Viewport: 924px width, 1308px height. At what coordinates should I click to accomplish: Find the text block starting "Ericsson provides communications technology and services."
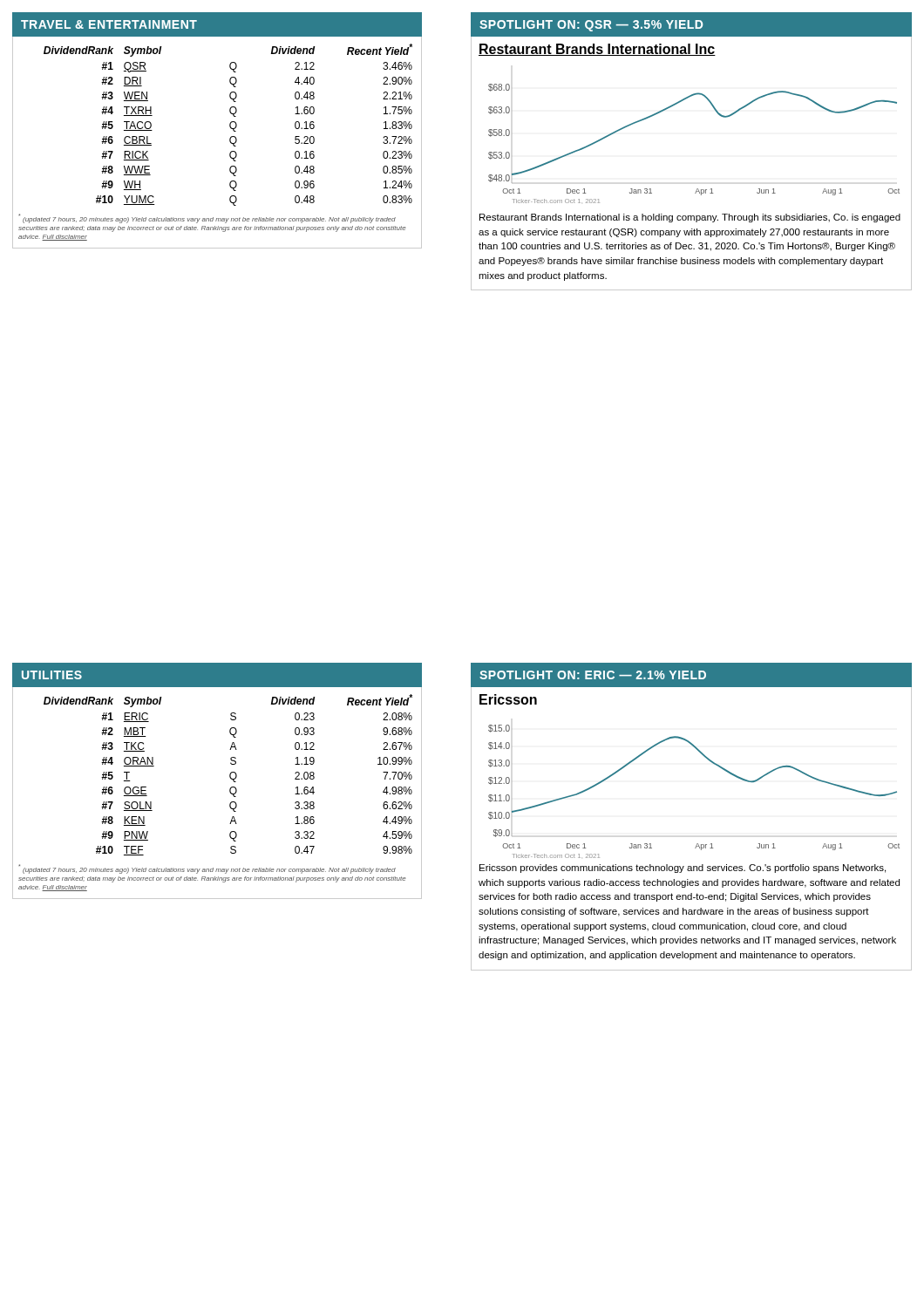[689, 911]
